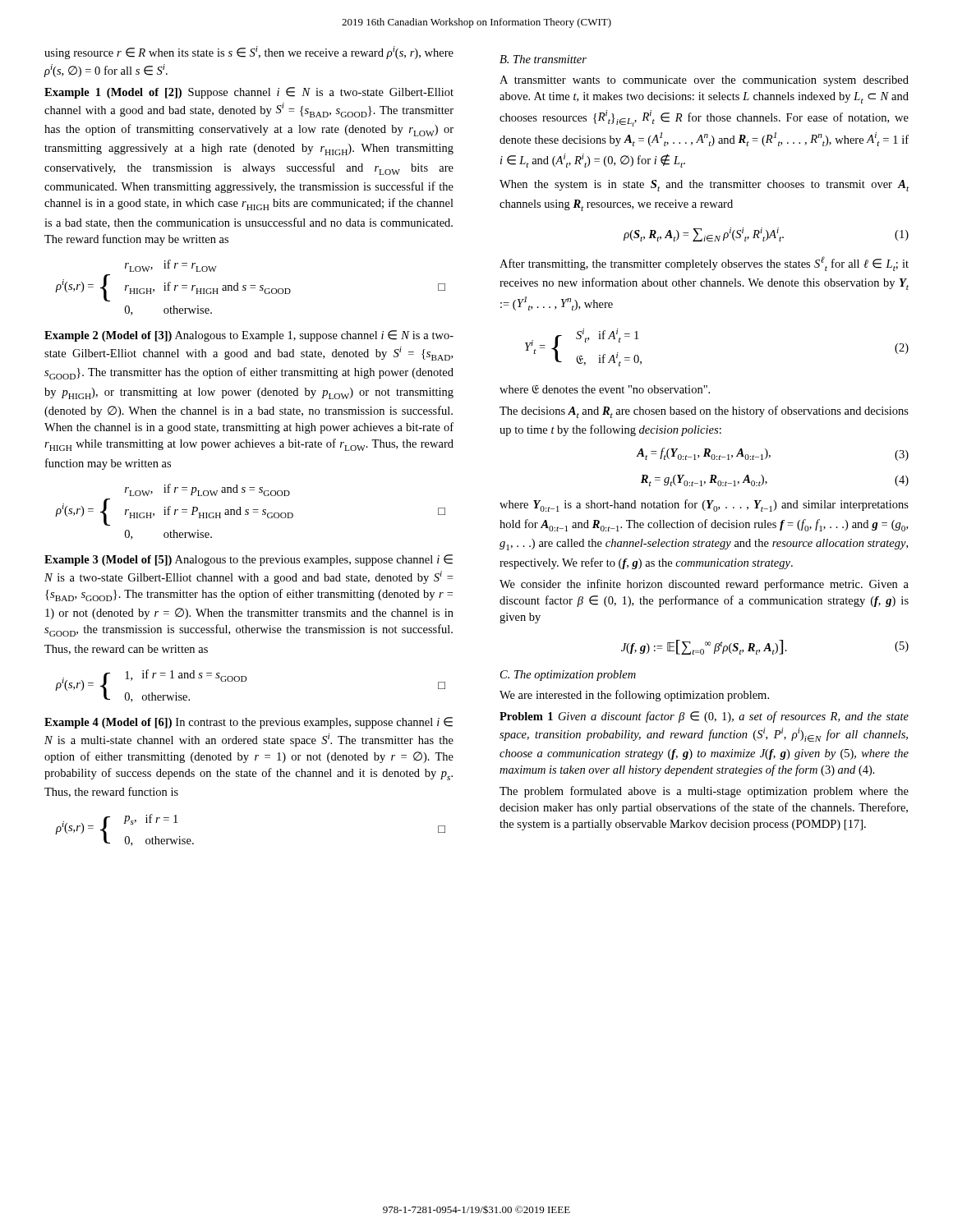The width and height of the screenshot is (953, 1232).
Task: Click on the text block that reads "We are interested"
Action: tap(704, 695)
